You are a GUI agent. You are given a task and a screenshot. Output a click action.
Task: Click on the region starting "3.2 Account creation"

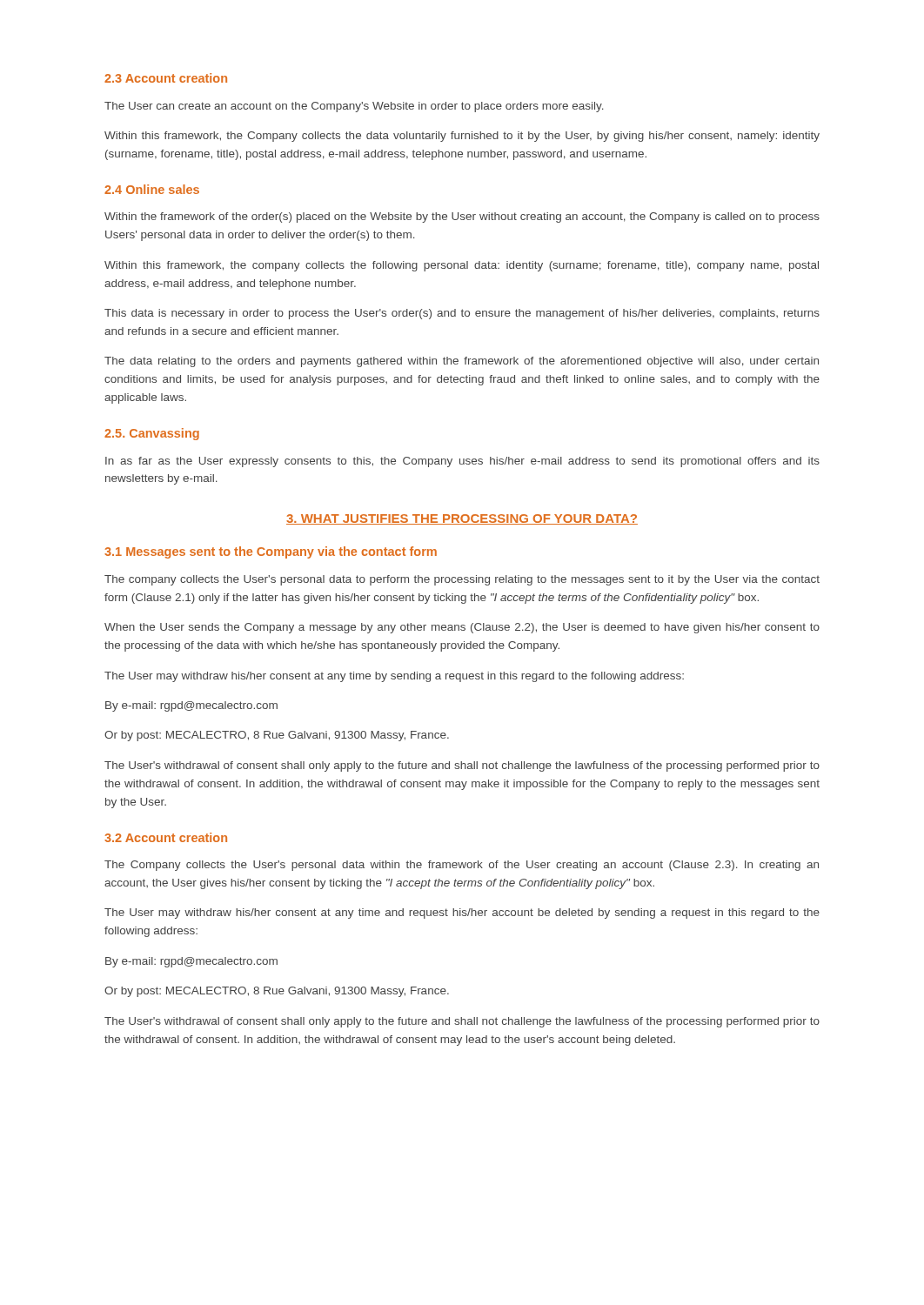(x=166, y=837)
